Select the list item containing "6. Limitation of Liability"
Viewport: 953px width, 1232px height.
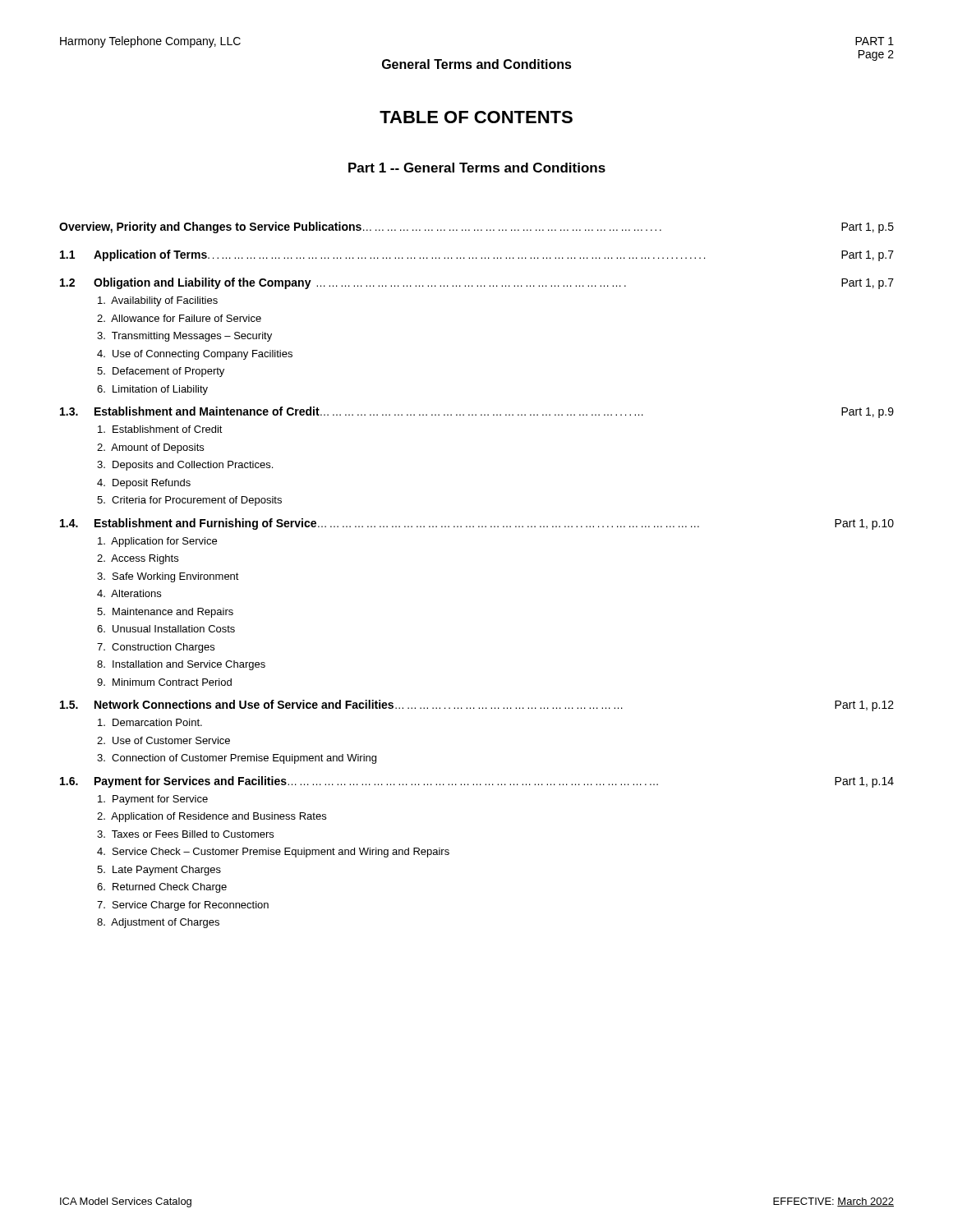[x=152, y=388]
